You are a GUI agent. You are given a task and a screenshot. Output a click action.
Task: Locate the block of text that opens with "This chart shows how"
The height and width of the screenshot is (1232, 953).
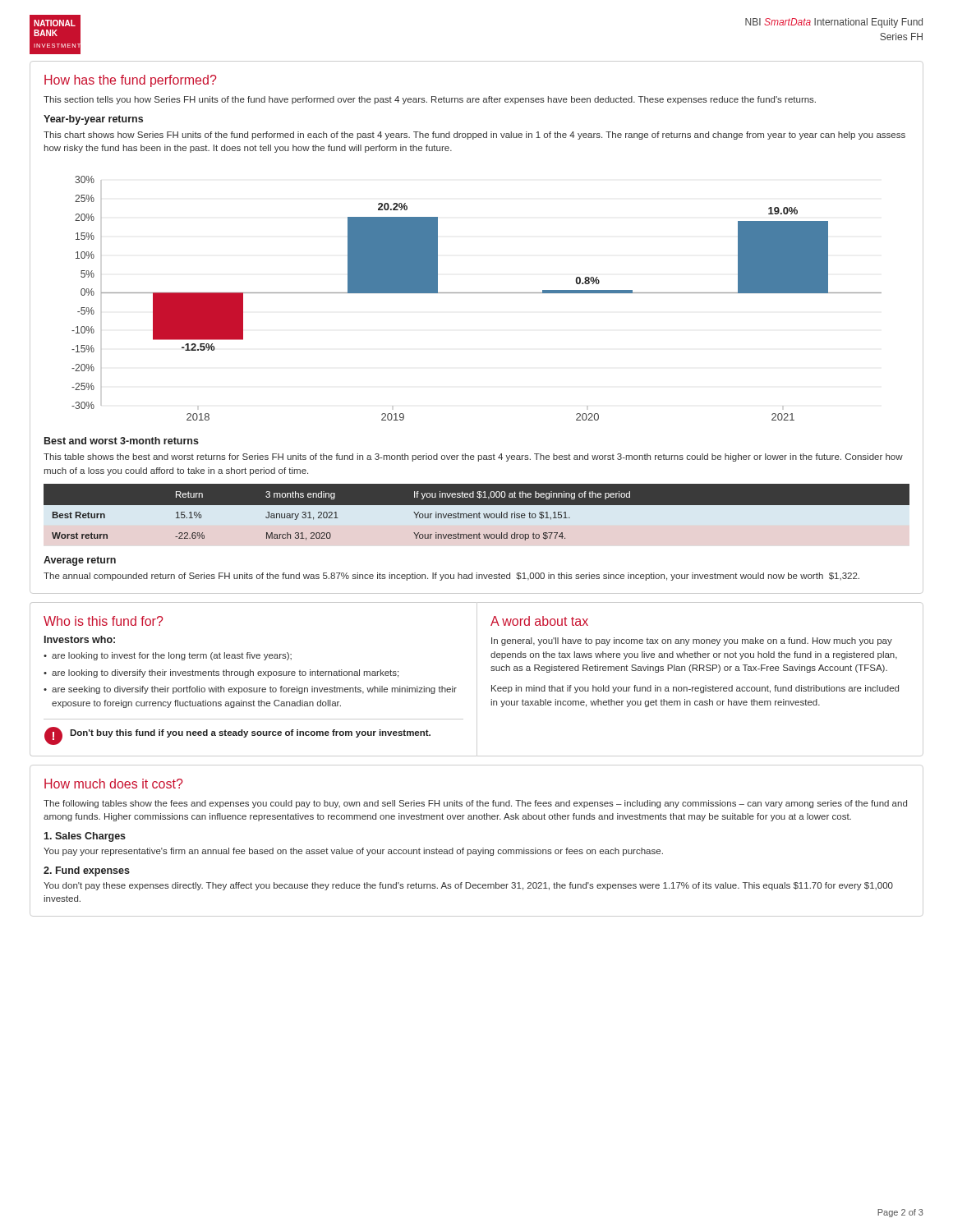[475, 141]
